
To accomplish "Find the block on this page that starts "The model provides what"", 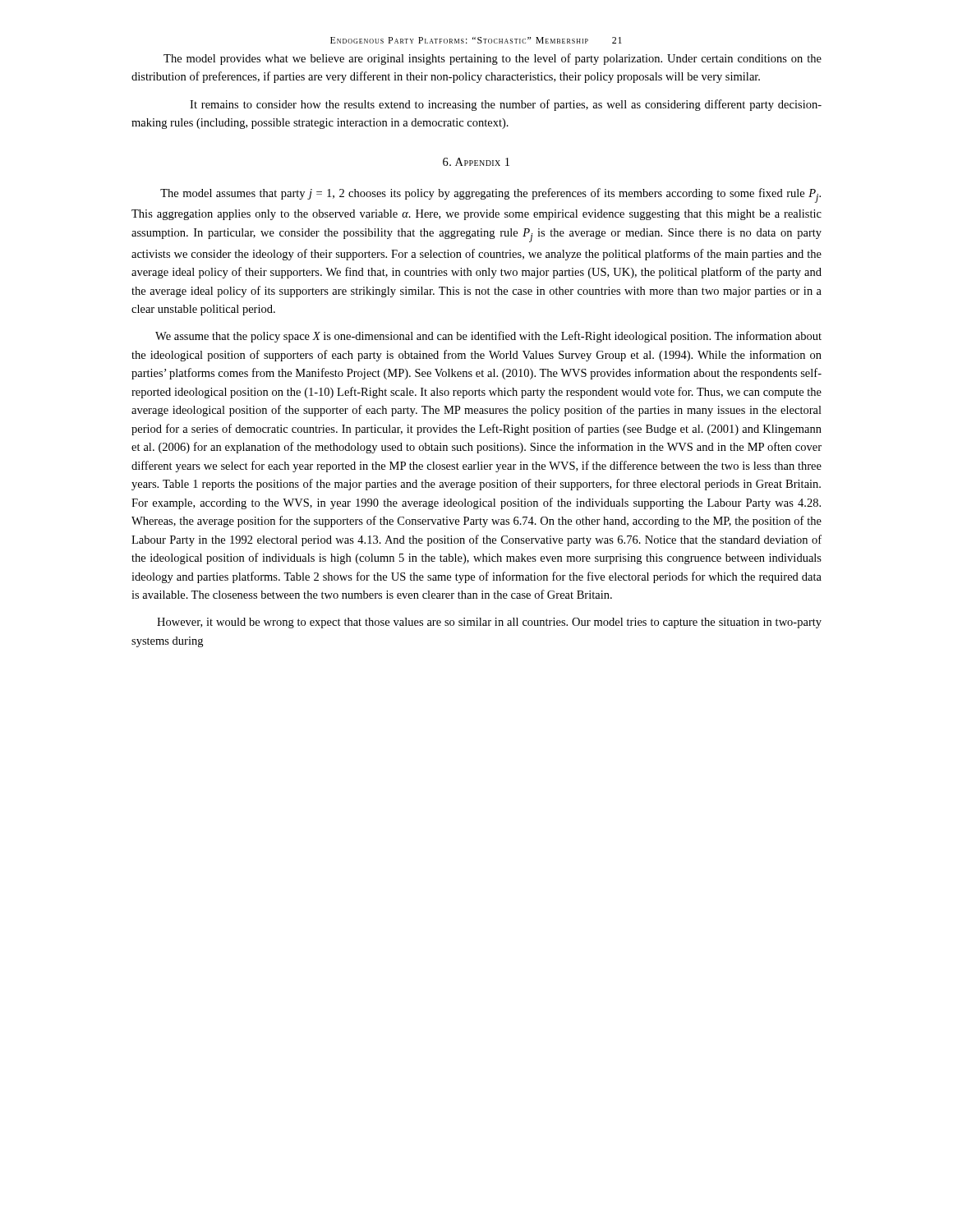I will click(476, 91).
